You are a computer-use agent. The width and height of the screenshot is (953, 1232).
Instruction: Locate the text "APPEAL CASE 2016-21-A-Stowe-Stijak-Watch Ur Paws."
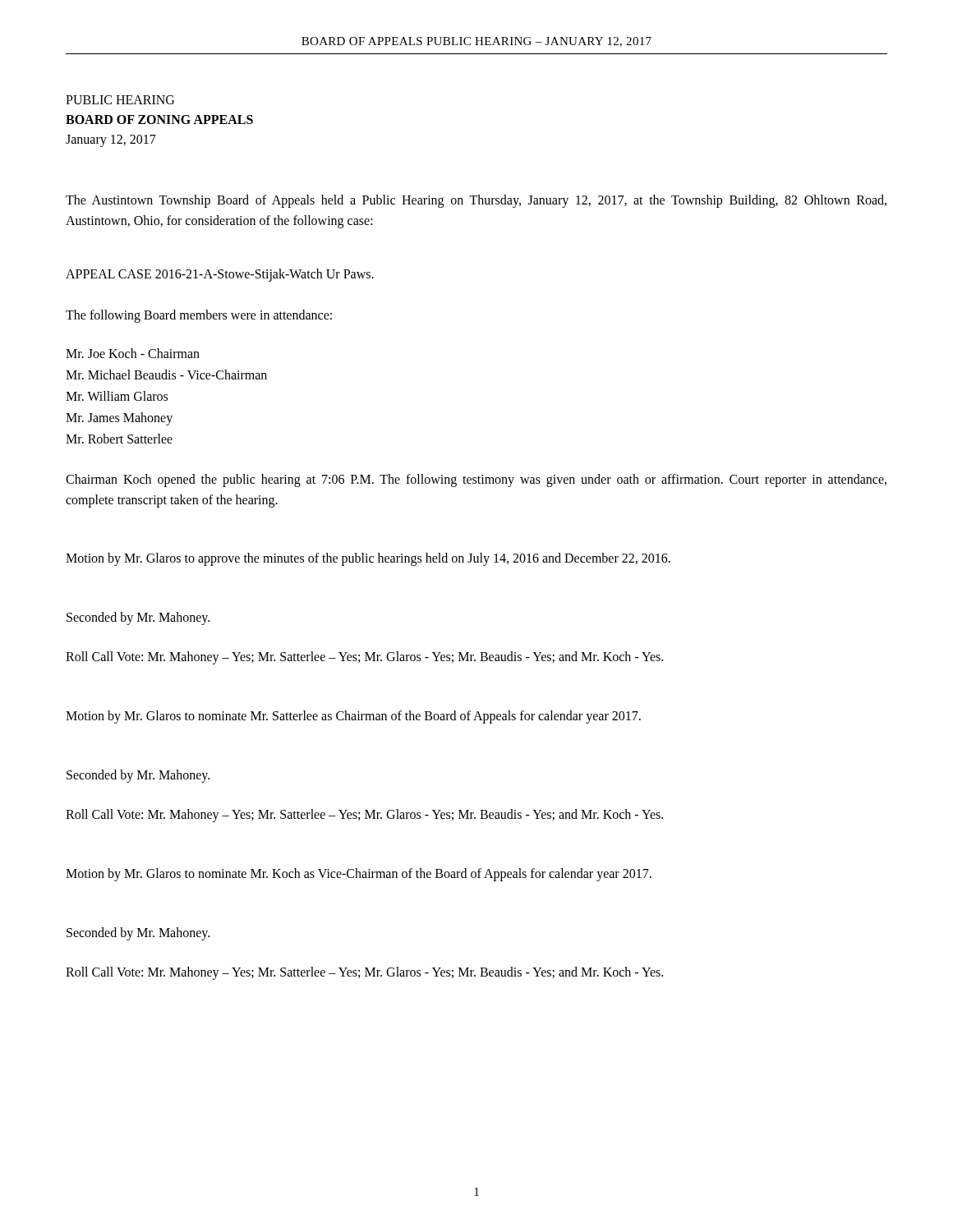tap(220, 275)
